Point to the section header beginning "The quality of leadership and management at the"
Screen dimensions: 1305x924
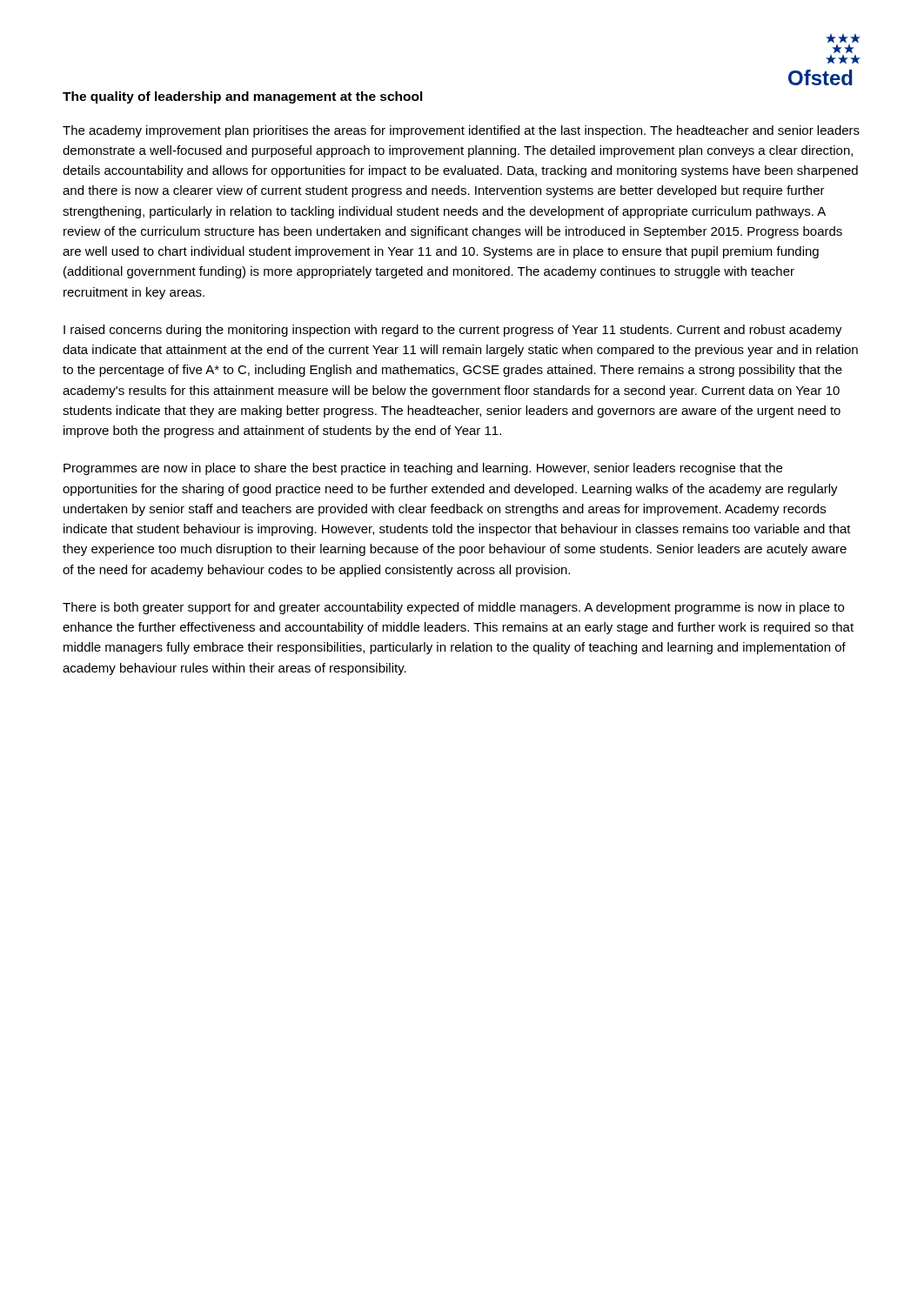click(x=243, y=96)
